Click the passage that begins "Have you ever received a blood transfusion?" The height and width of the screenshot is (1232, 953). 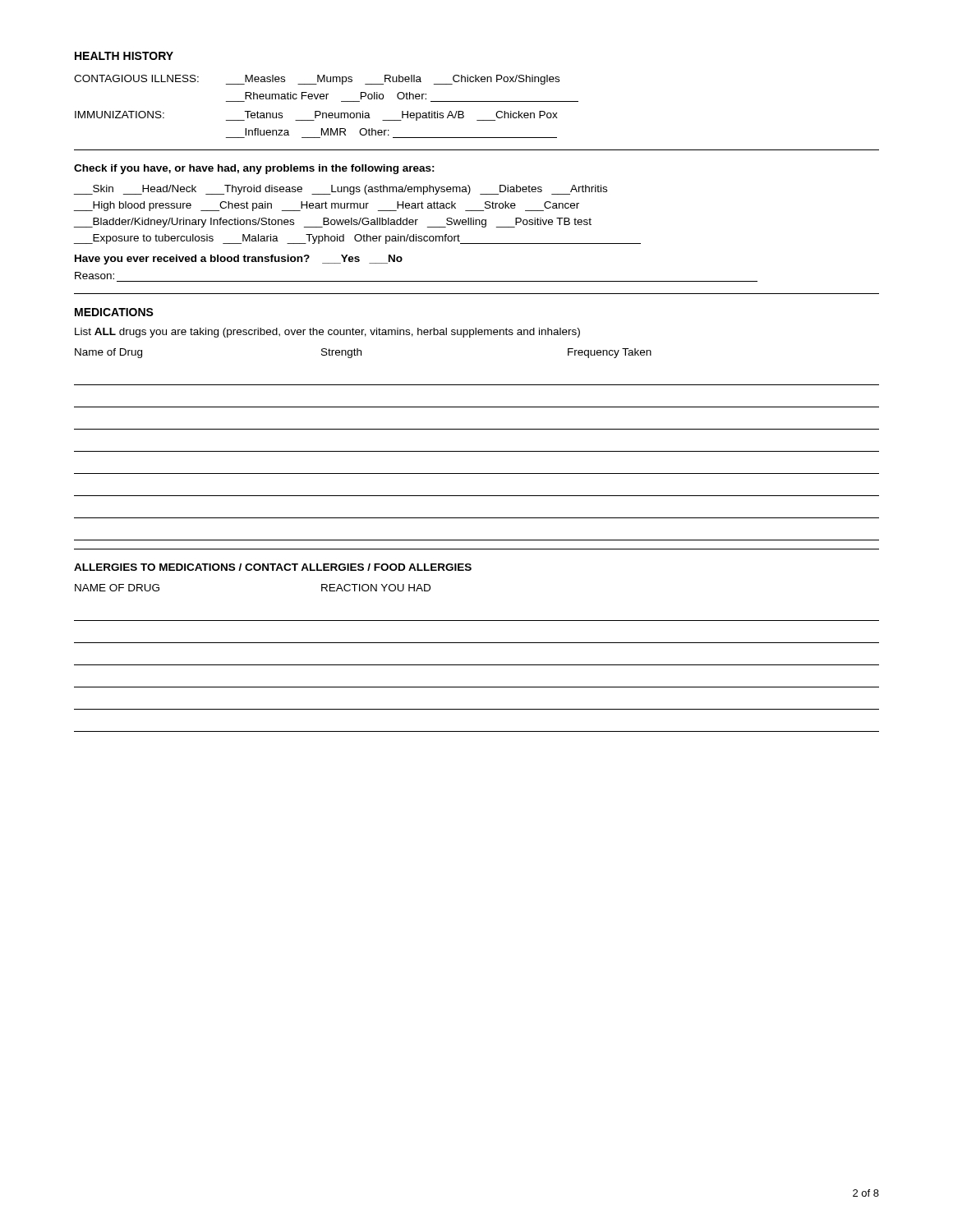(x=238, y=258)
